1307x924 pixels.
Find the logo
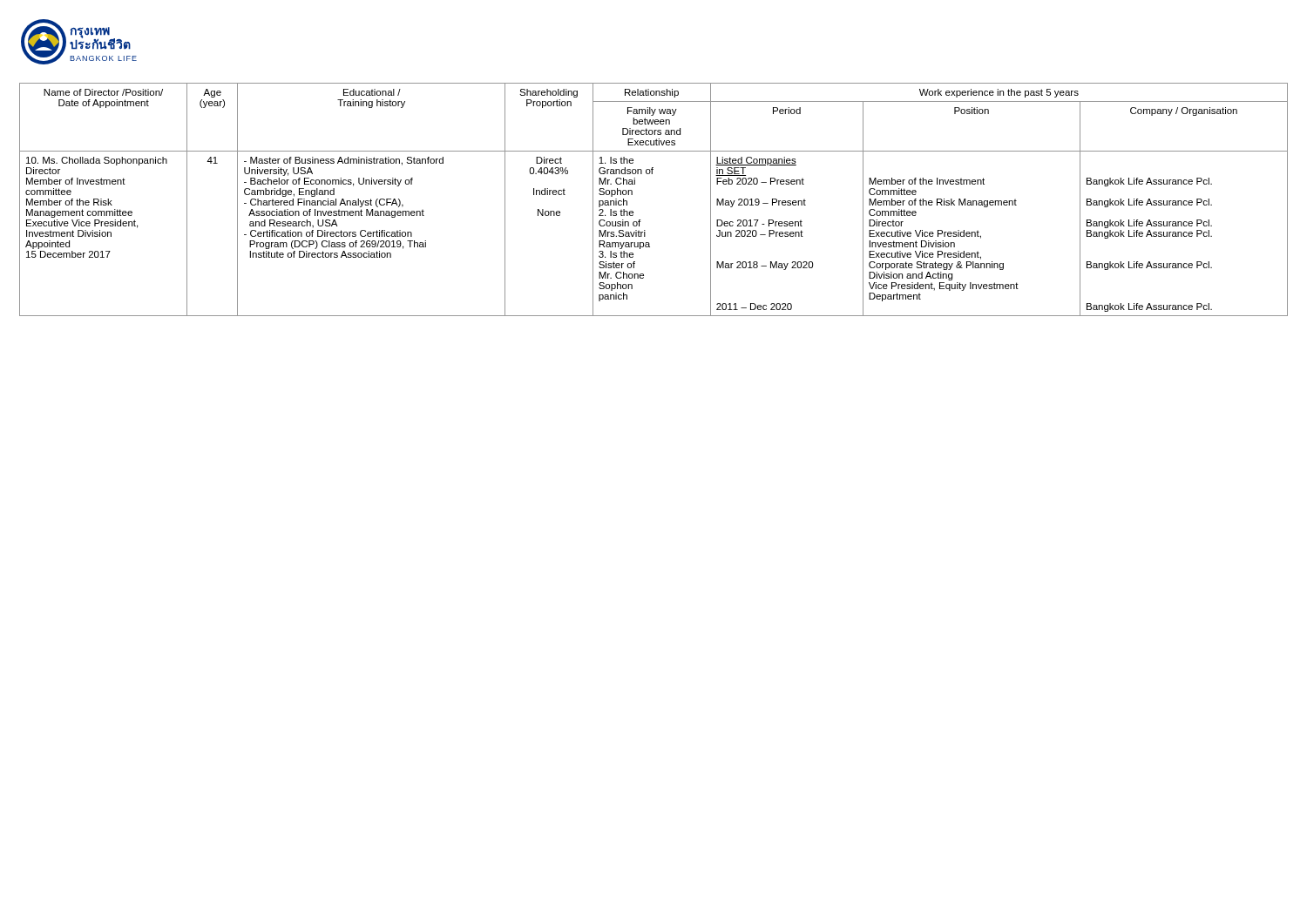[89, 43]
